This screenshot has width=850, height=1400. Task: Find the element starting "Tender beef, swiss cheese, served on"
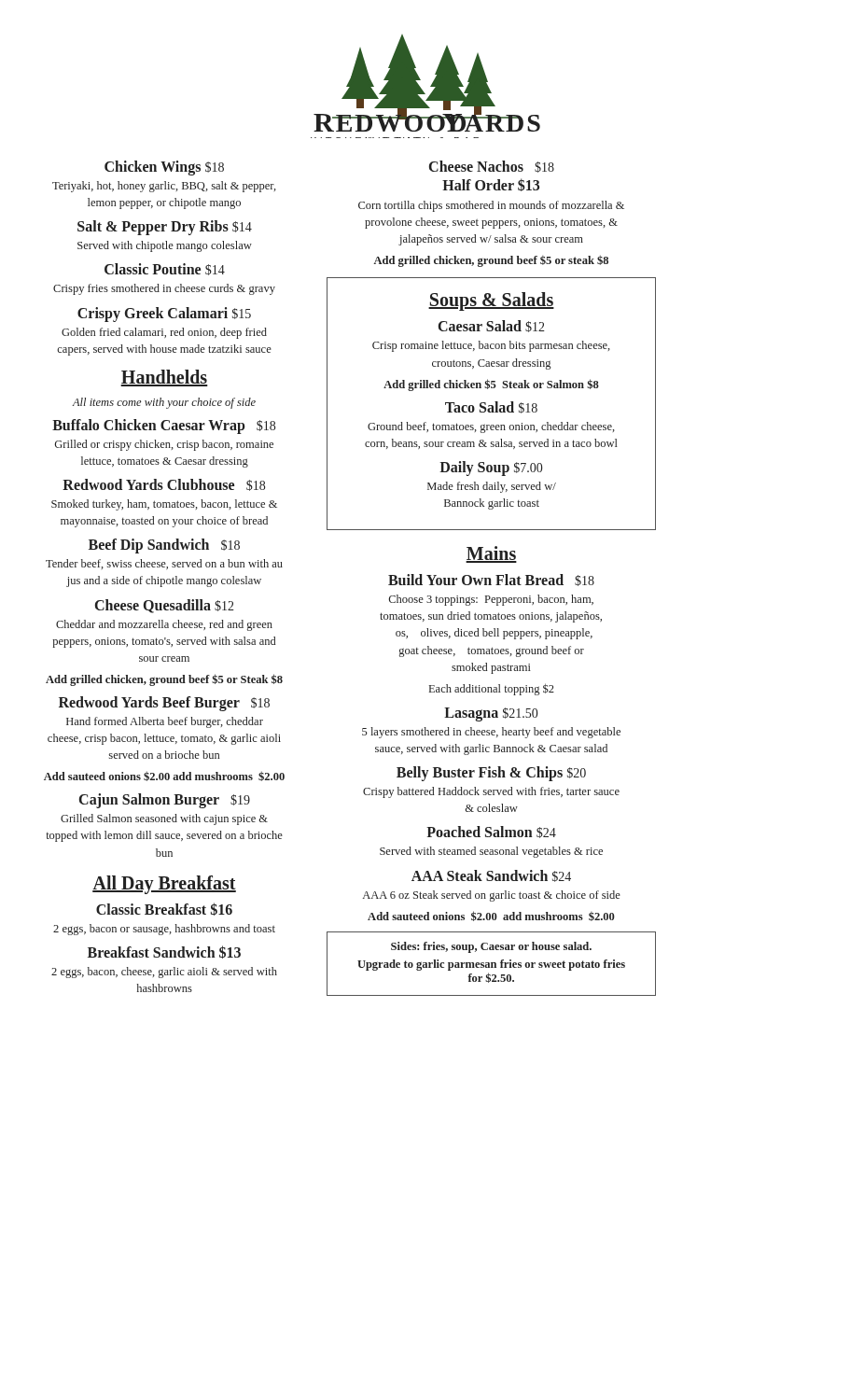[x=164, y=572]
